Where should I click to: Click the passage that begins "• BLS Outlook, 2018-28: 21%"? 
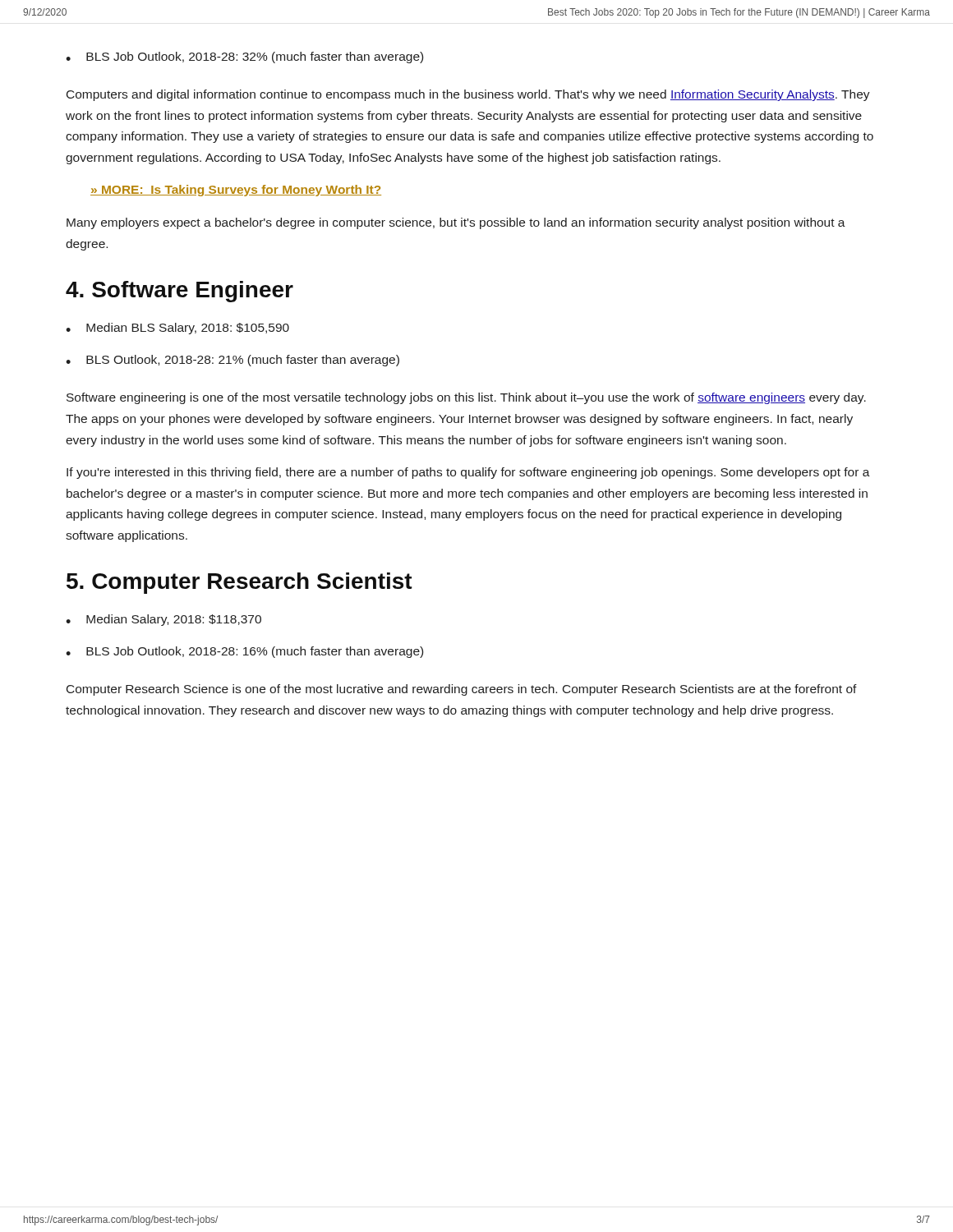tap(233, 362)
